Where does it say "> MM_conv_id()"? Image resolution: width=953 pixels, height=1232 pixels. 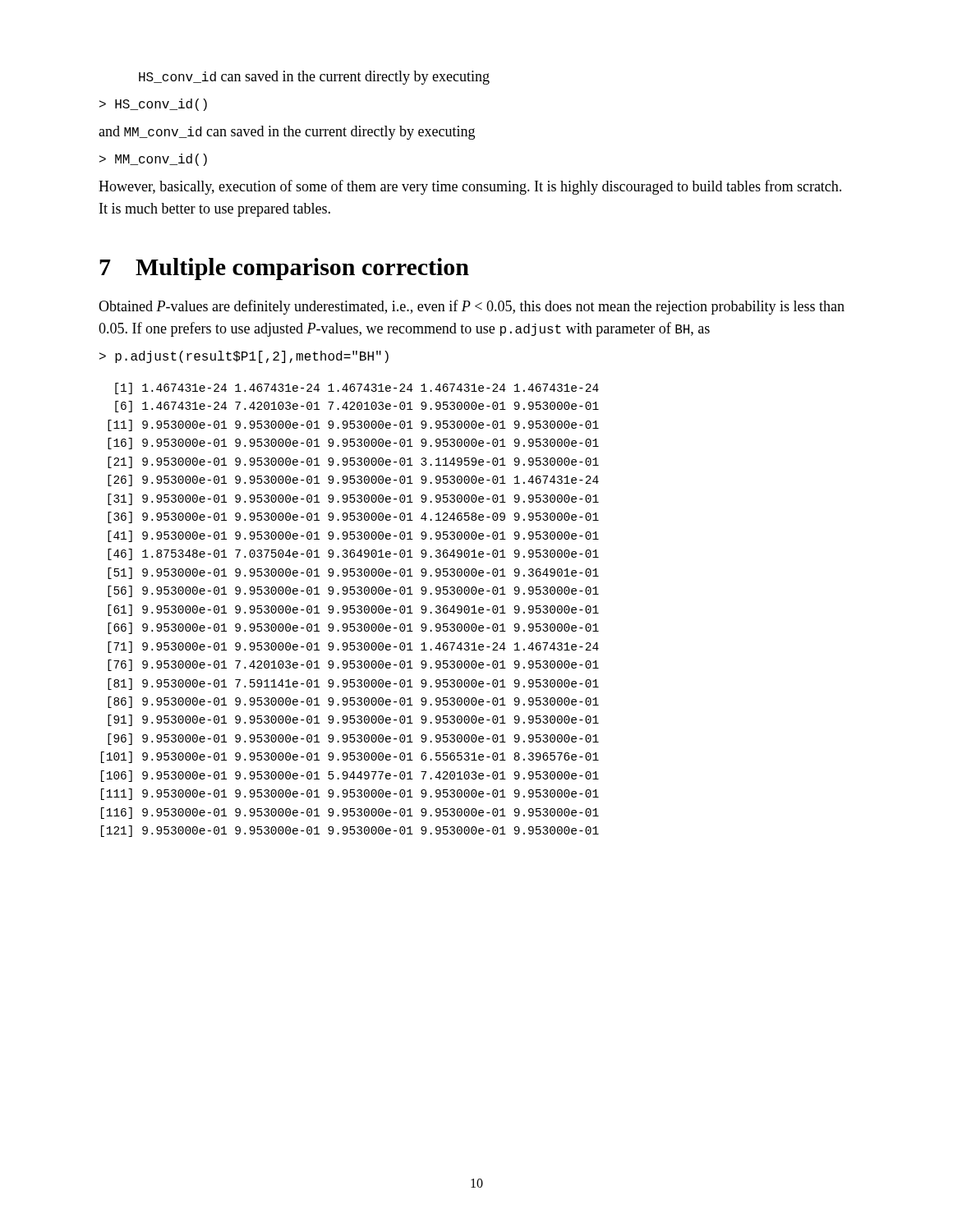153,160
